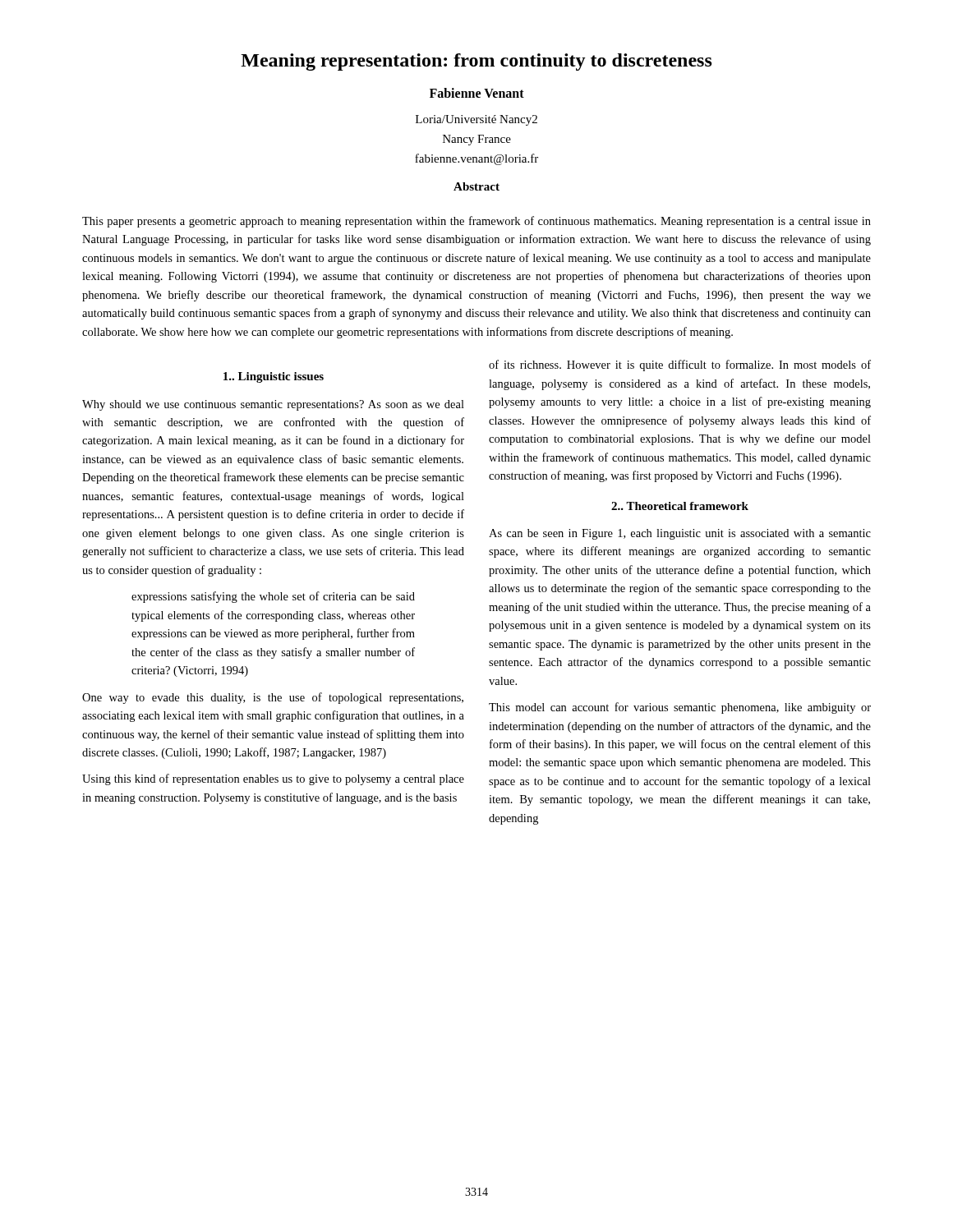Click the passage that begins "of its richness."
This screenshot has width=953, height=1232.
(680, 420)
